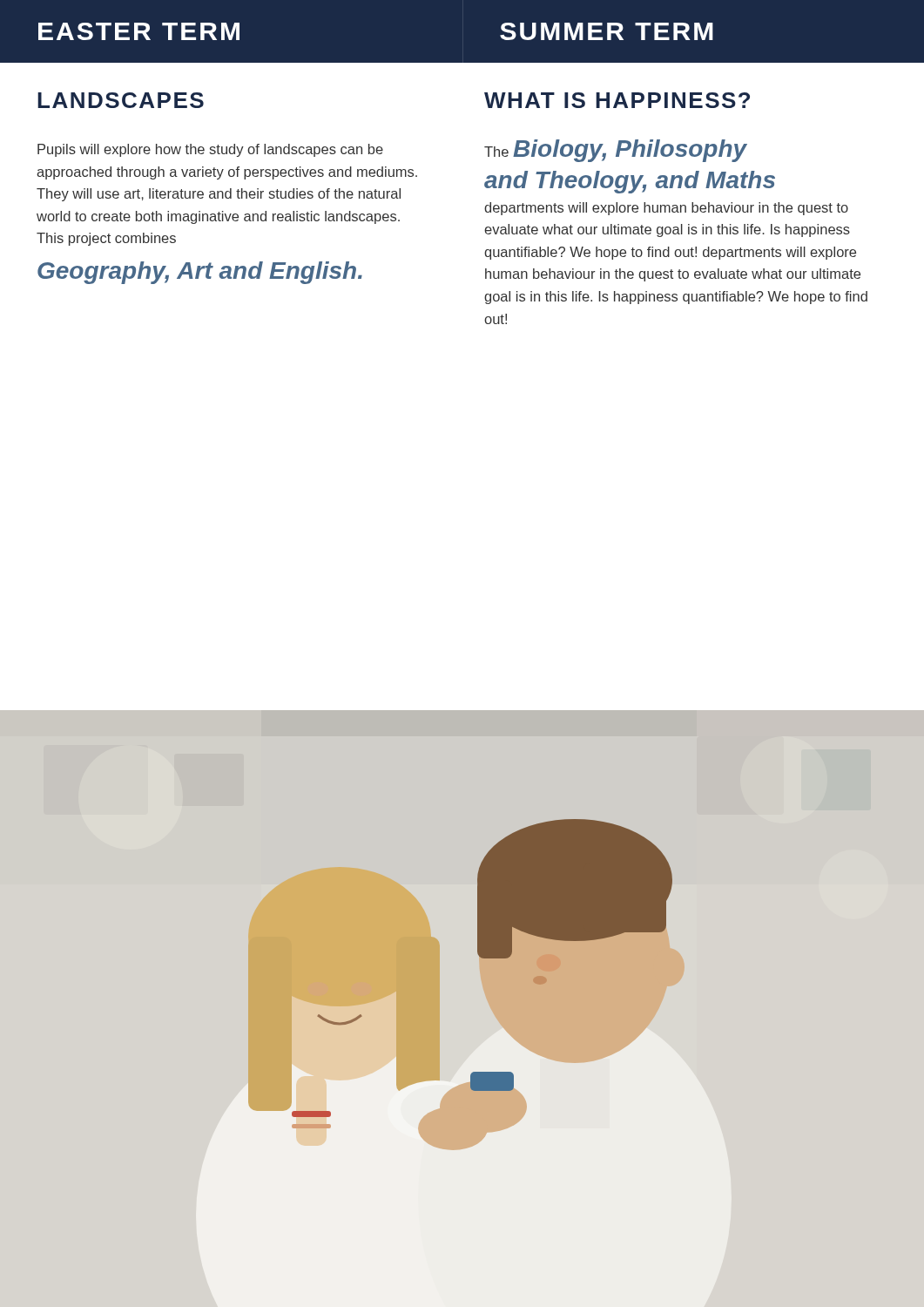Click the passage that begins "The Biology, Philosophyand Theology, and Maths departments"
Screen dimensions: 1307x924
coord(685,232)
